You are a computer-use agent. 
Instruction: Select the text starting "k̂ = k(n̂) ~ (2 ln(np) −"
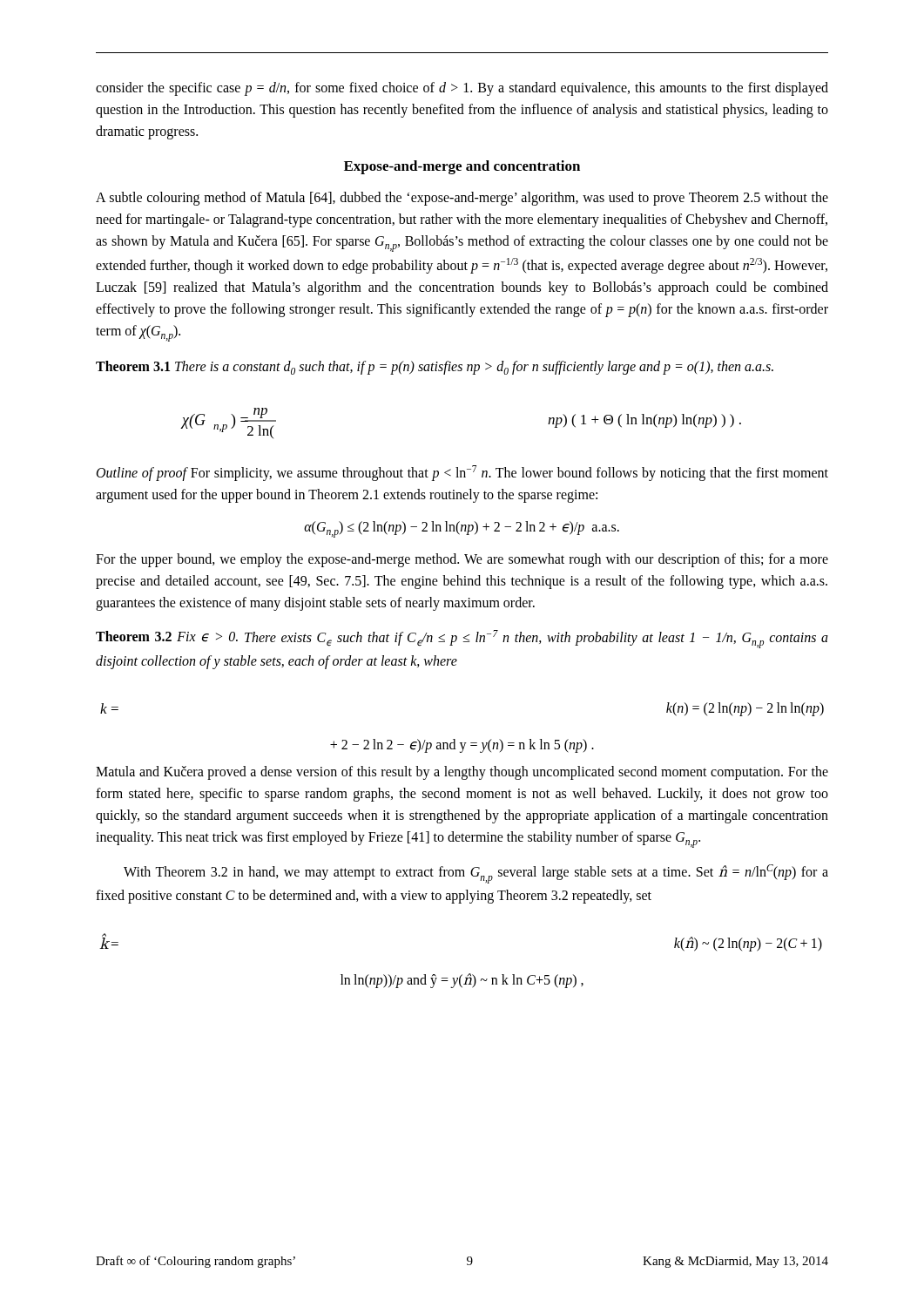[x=104, y=942]
